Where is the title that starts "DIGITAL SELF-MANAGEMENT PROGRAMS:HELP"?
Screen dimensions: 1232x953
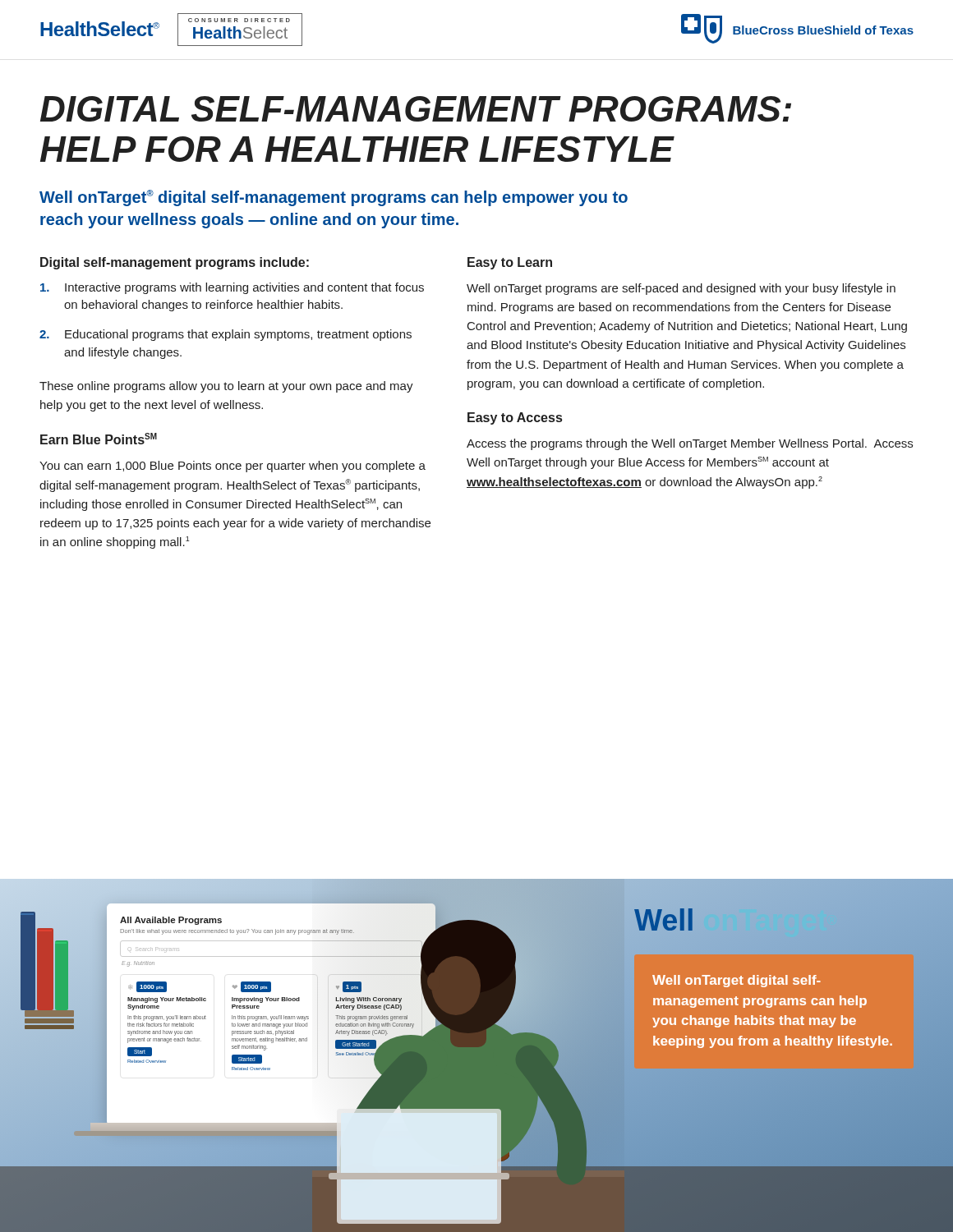(416, 129)
